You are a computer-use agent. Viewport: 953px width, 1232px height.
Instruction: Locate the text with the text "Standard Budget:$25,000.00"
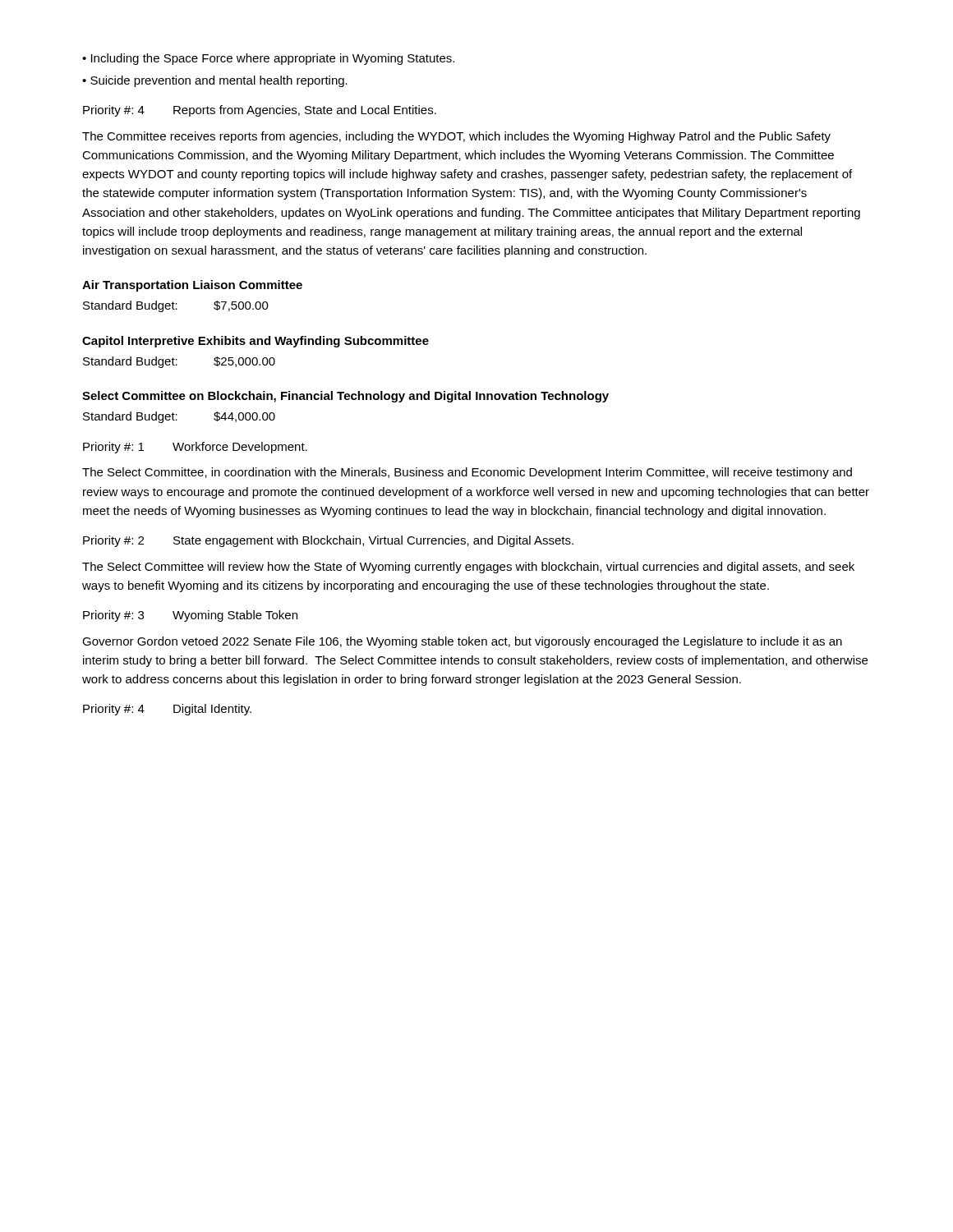tap(179, 361)
